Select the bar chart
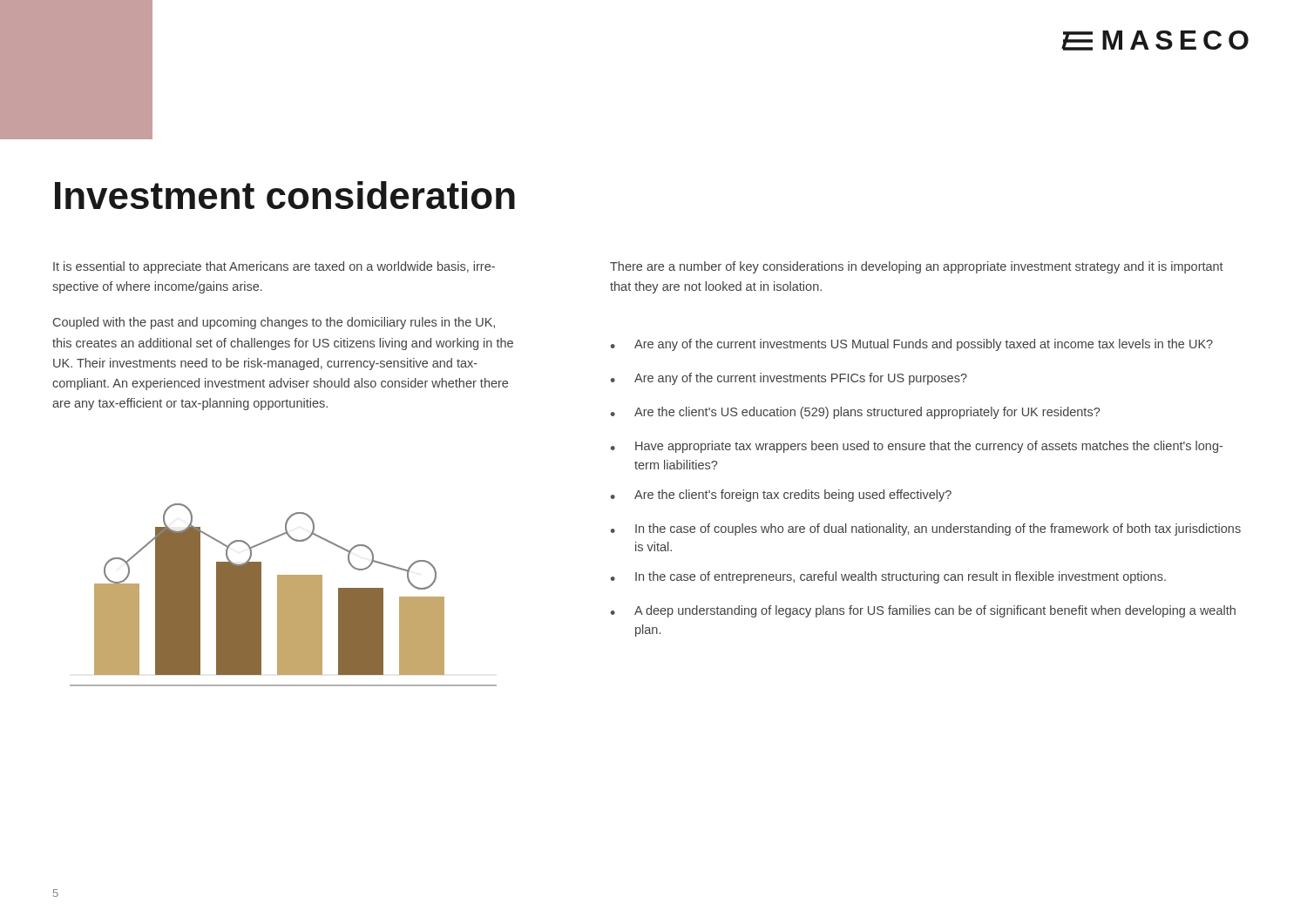1307x924 pixels. (283, 562)
